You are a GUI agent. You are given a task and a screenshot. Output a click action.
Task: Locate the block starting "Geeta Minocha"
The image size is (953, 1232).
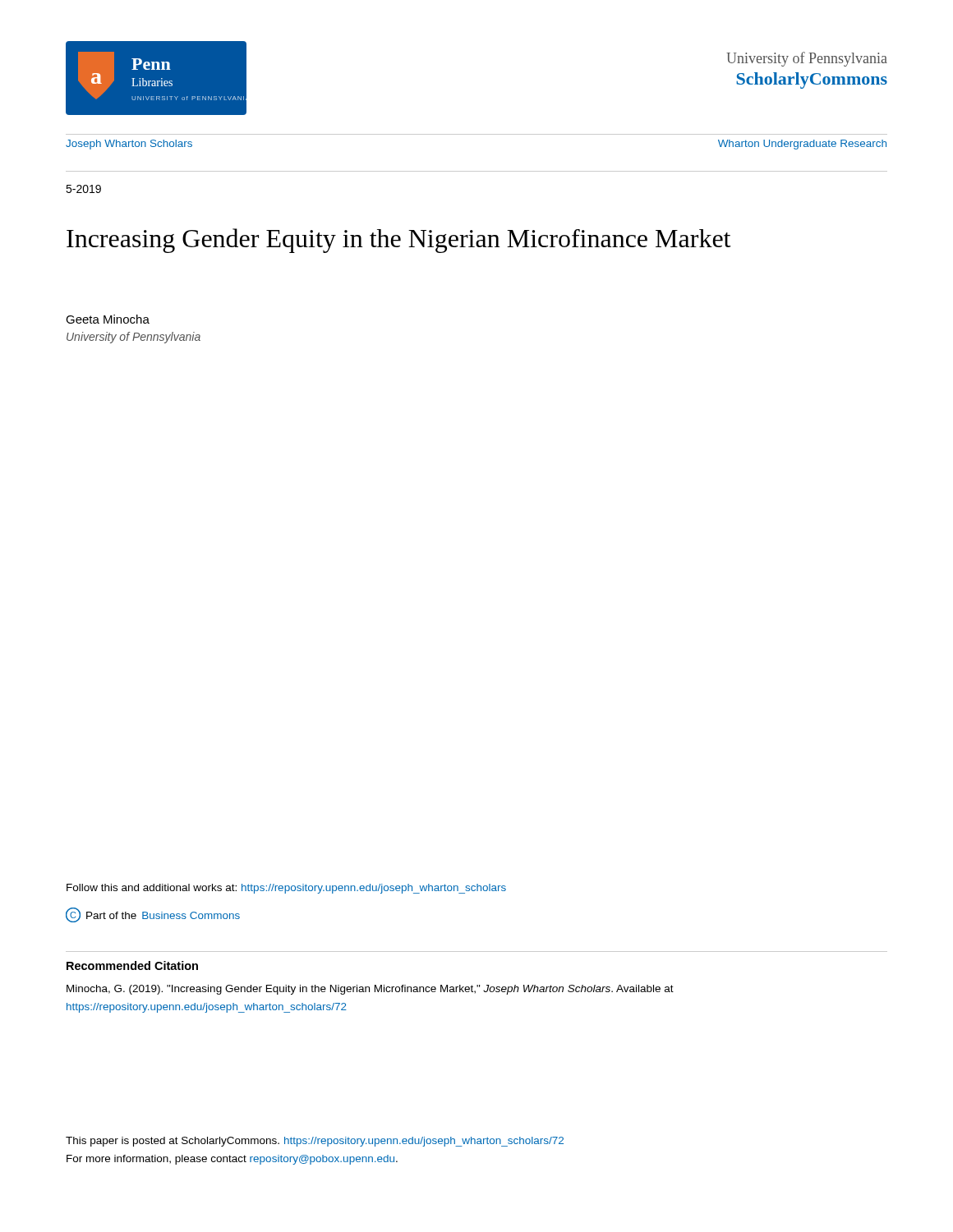click(108, 319)
